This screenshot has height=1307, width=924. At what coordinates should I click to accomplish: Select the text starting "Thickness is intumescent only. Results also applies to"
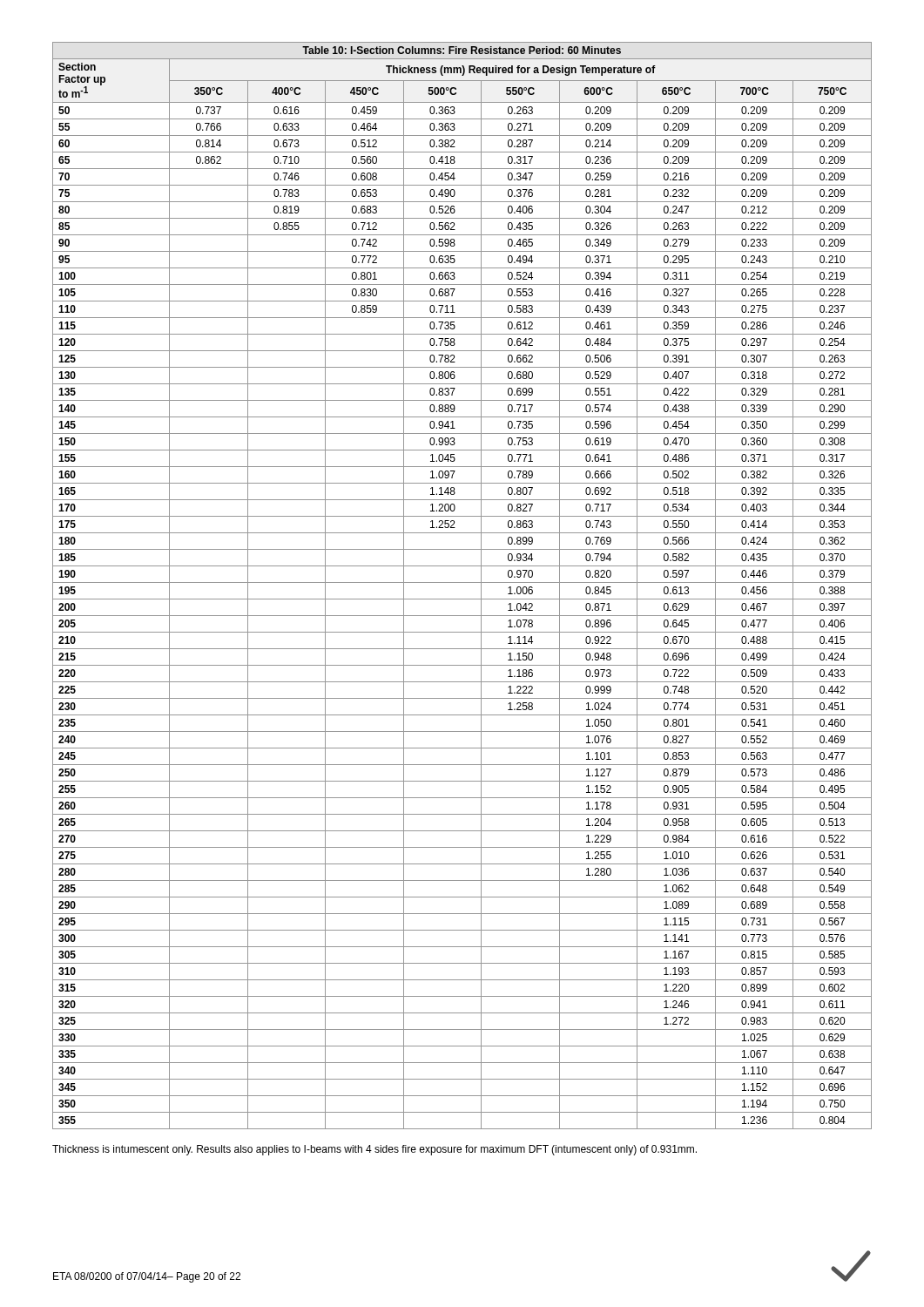[375, 1149]
